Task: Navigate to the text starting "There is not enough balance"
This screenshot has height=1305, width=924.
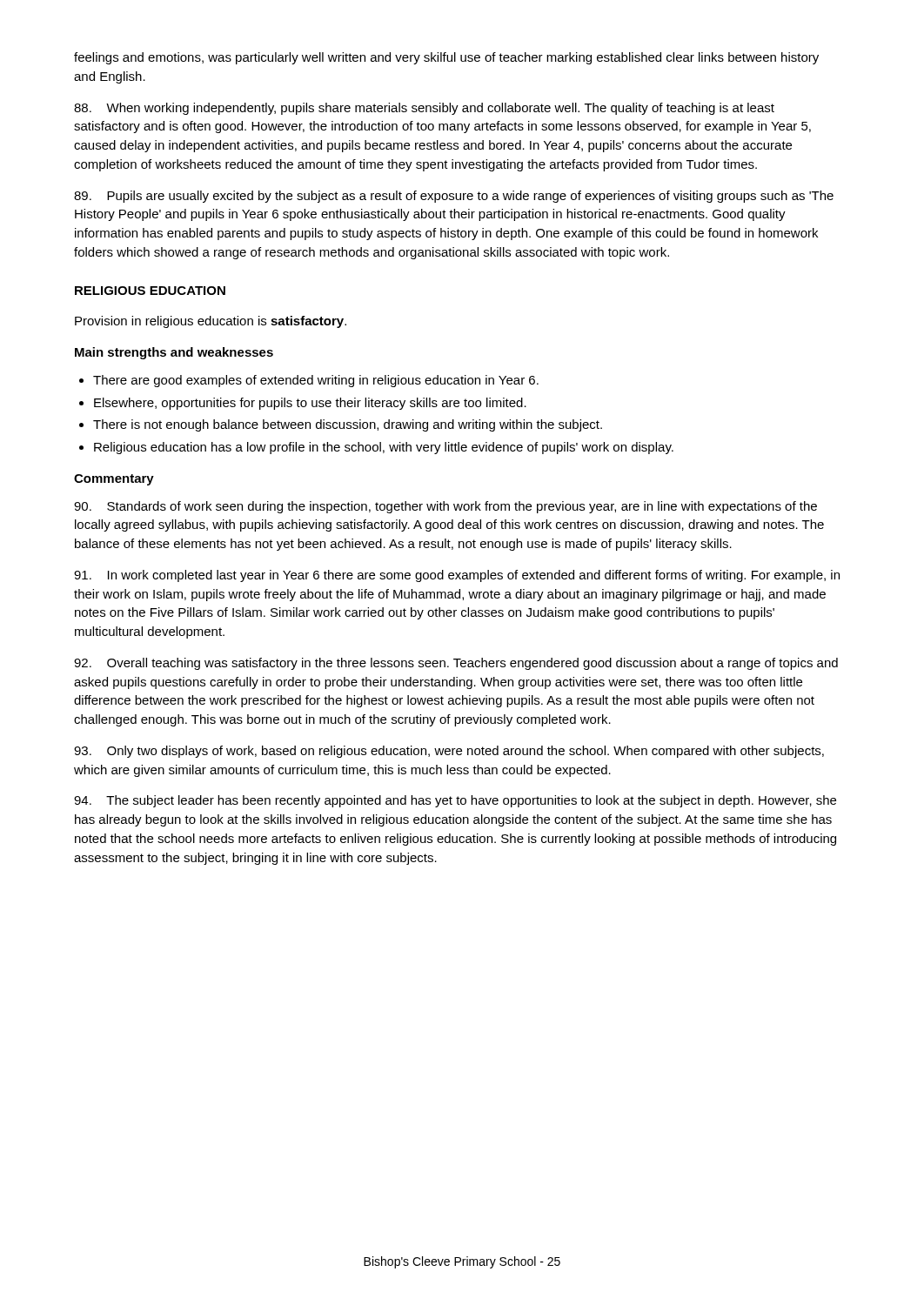Action: click(x=348, y=424)
